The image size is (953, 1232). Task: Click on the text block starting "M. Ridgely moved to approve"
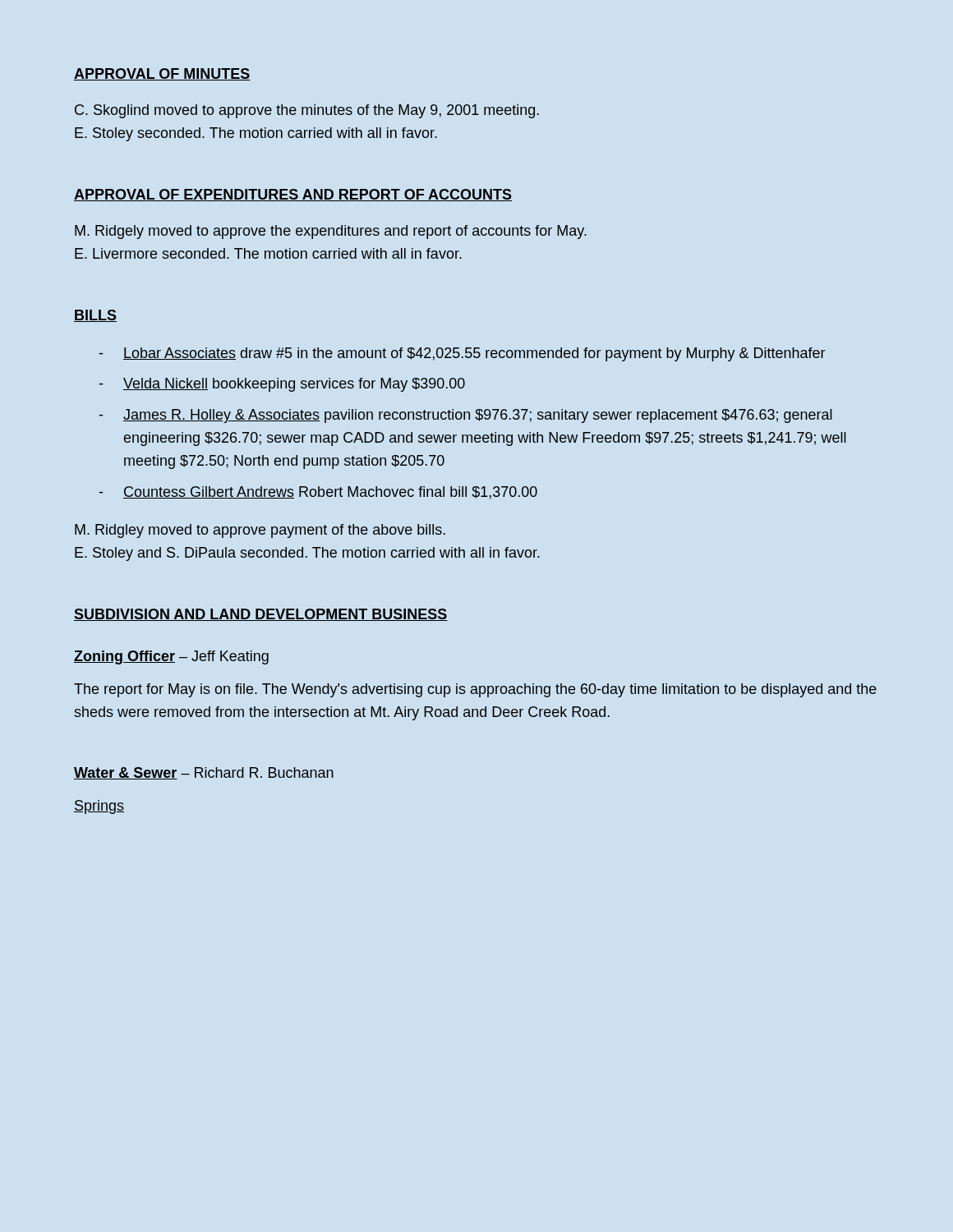pos(331,242)
